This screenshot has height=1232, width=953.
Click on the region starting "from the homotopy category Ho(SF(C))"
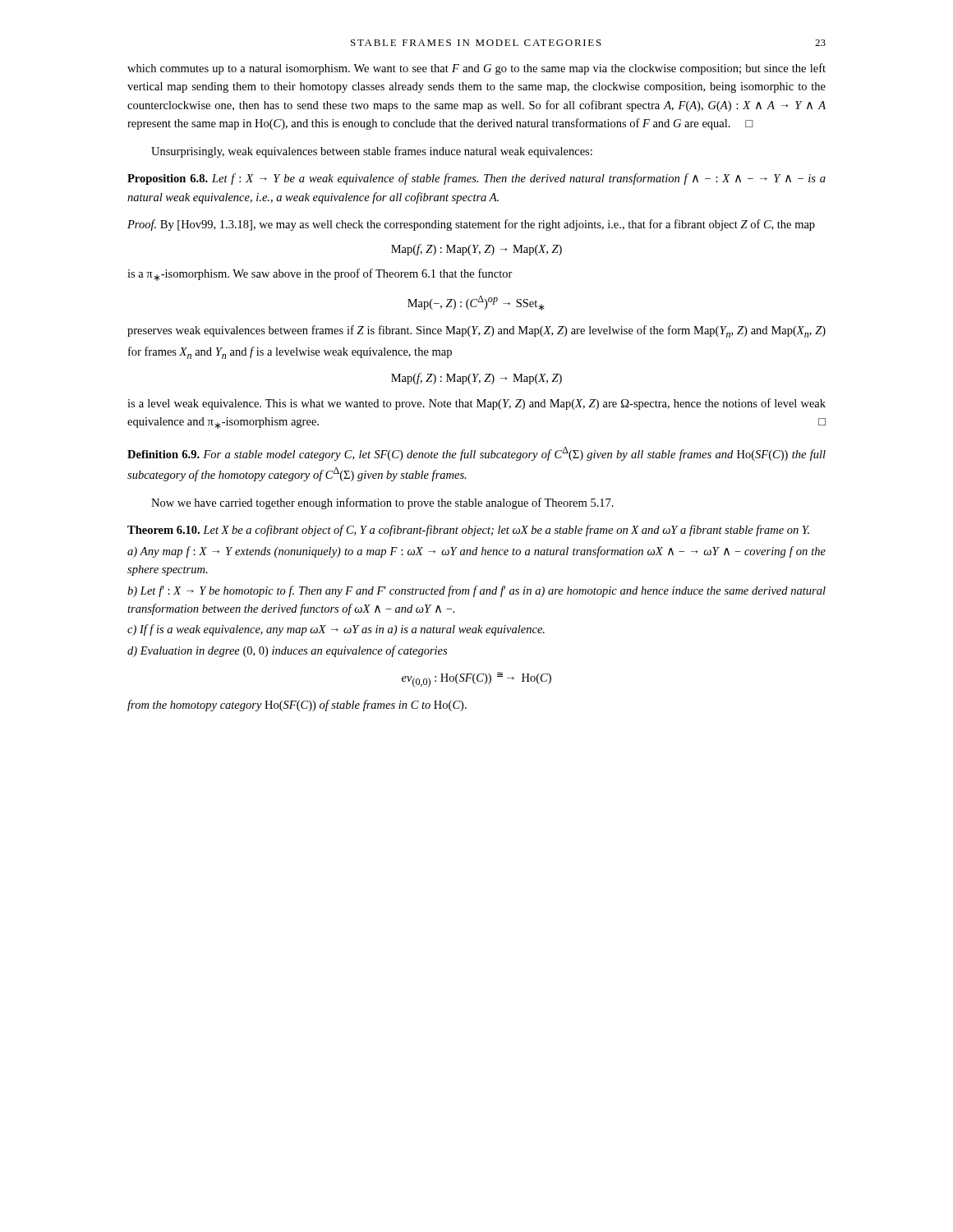pos(476,705)
